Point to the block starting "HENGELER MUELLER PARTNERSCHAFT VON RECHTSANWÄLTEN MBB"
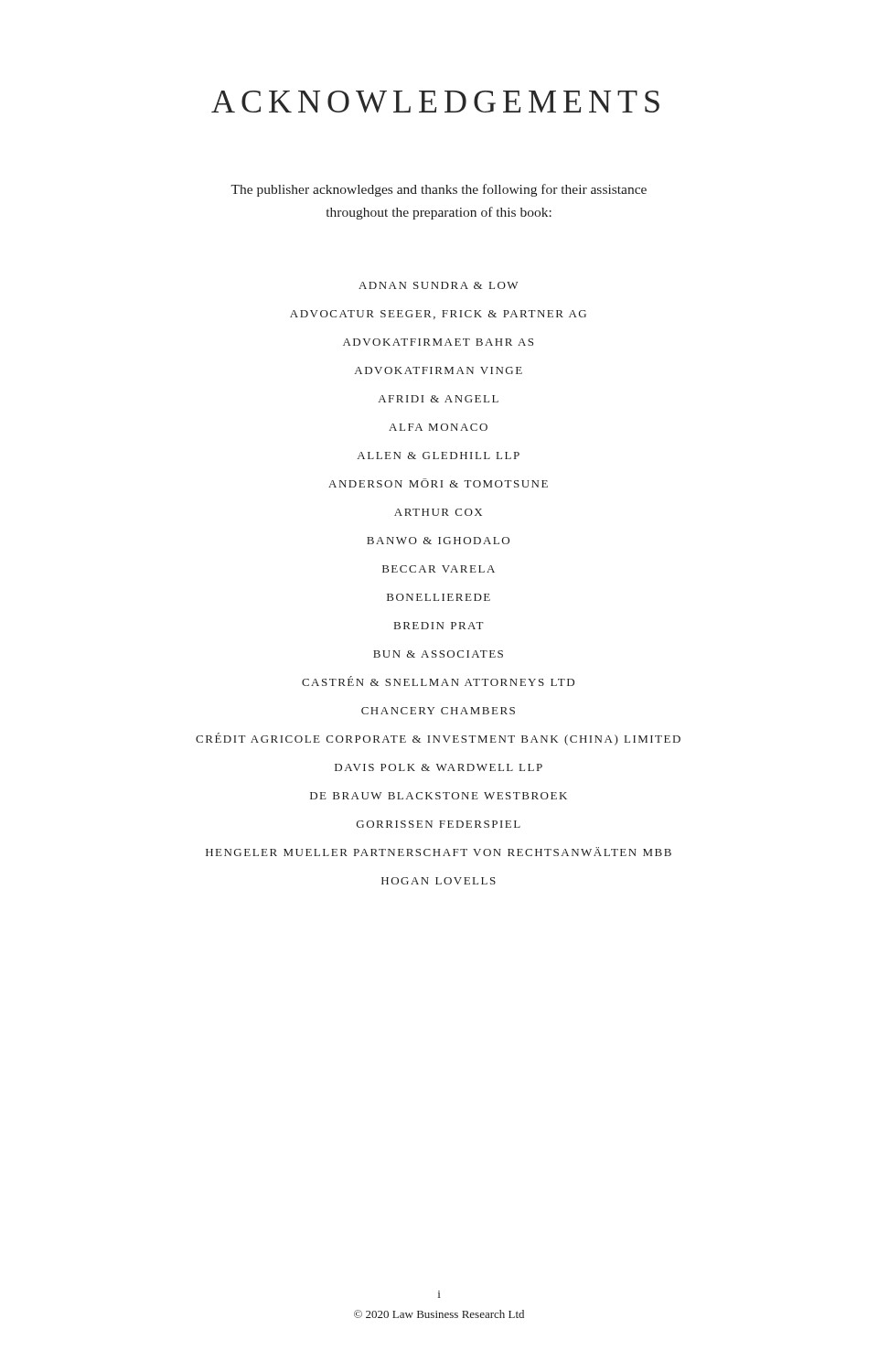The width and height of the screenshot is (878, 1372). click(x=439, y=852)
